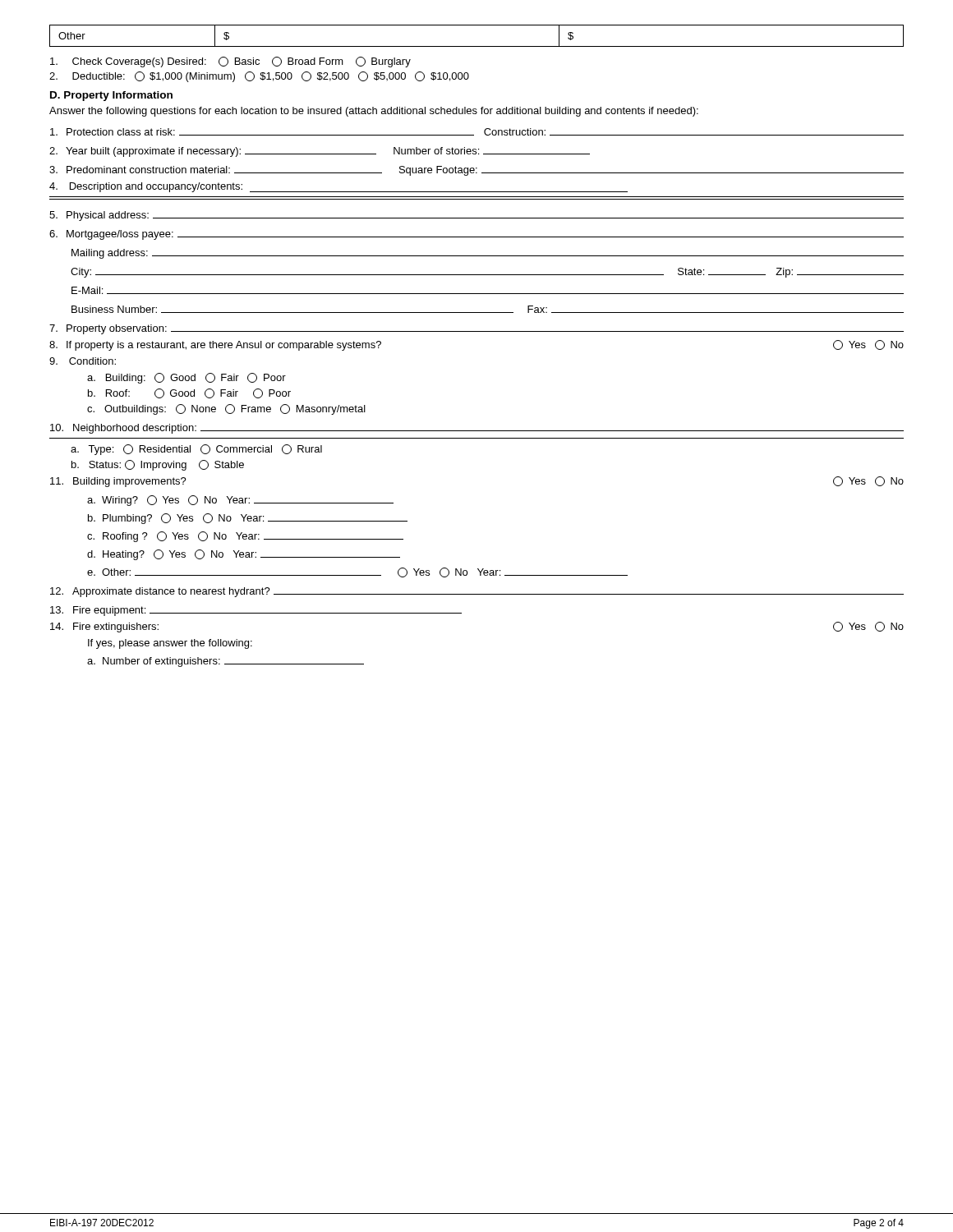Find the list item that reads "e. Other: Yes"
The width and height of the screenshot is (953, 1232).
pyautogui.click(x=357, y=571)
